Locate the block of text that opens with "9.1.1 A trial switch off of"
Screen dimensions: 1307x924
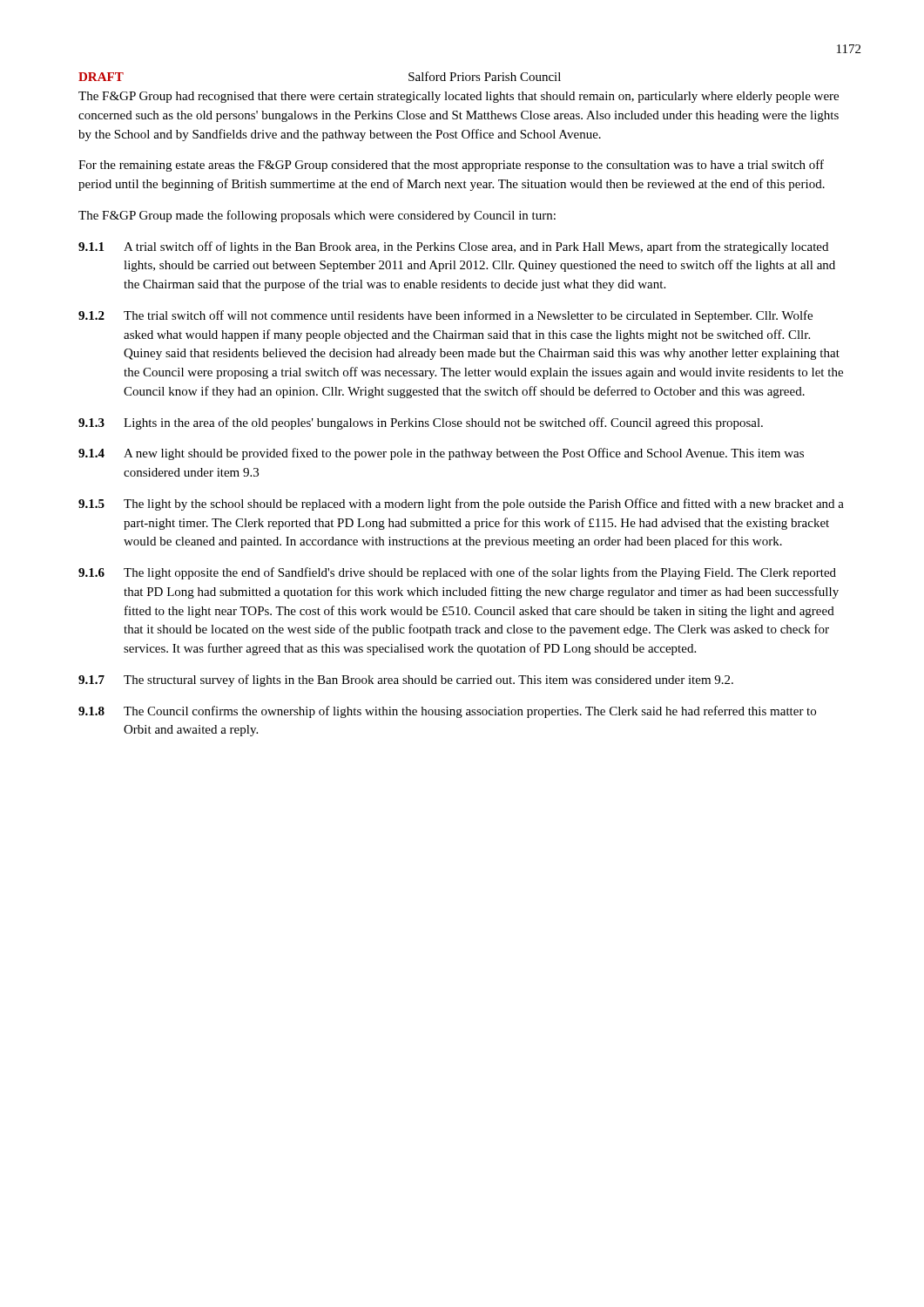(462, 266)
